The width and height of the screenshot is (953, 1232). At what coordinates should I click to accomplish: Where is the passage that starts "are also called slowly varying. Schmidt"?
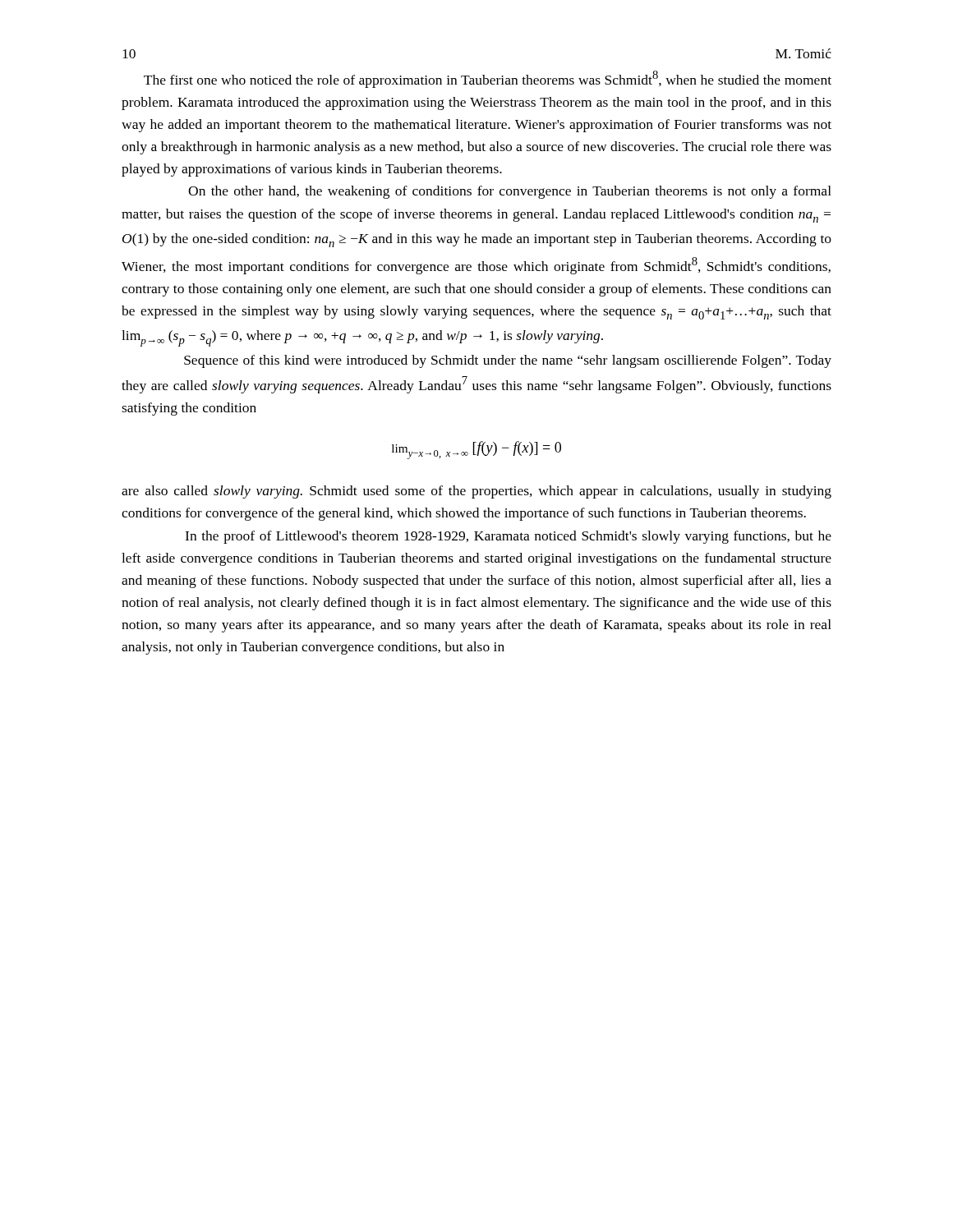pos(476,502)
